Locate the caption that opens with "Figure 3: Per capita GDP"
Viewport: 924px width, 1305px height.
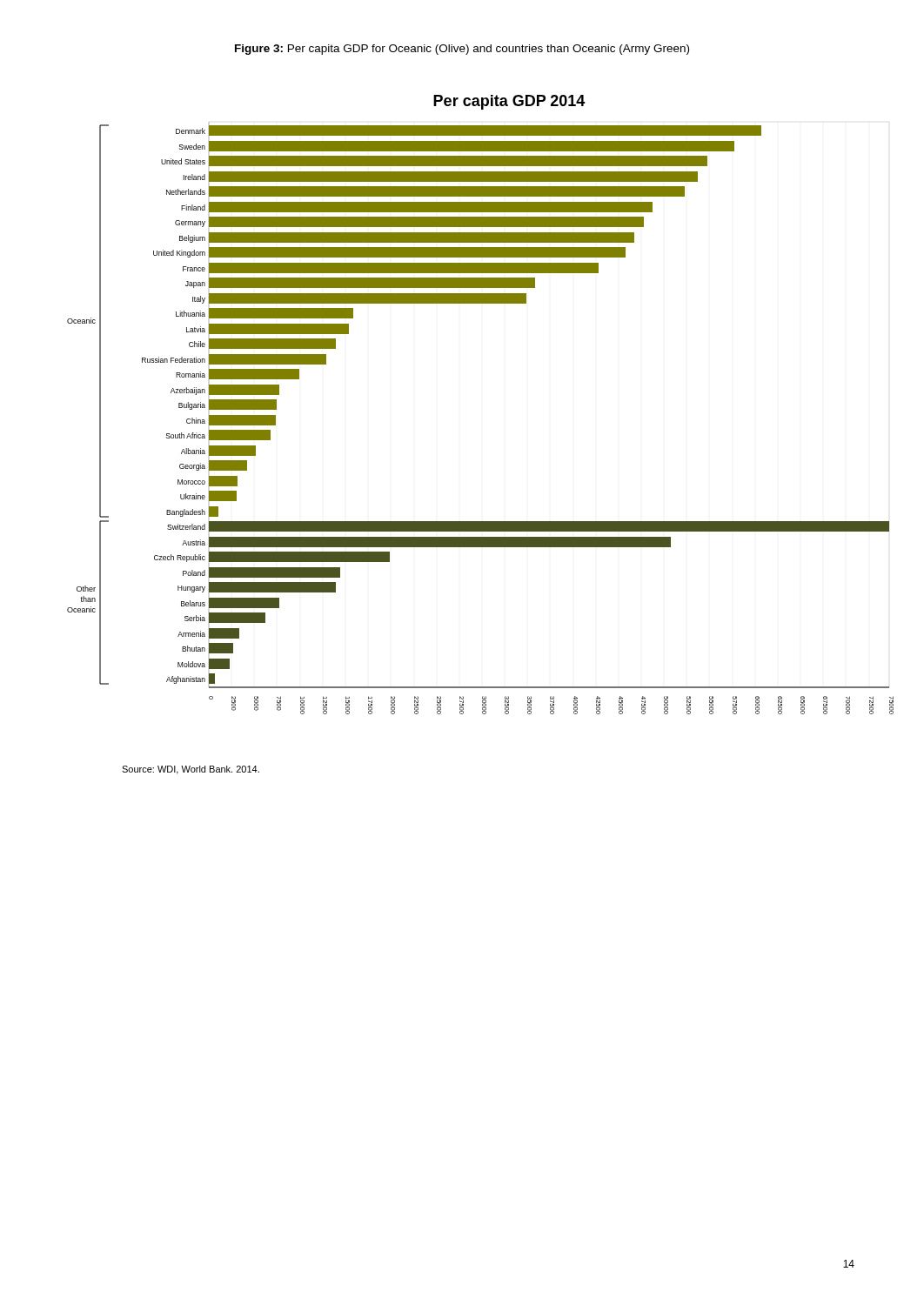click(x=462, y=48)
